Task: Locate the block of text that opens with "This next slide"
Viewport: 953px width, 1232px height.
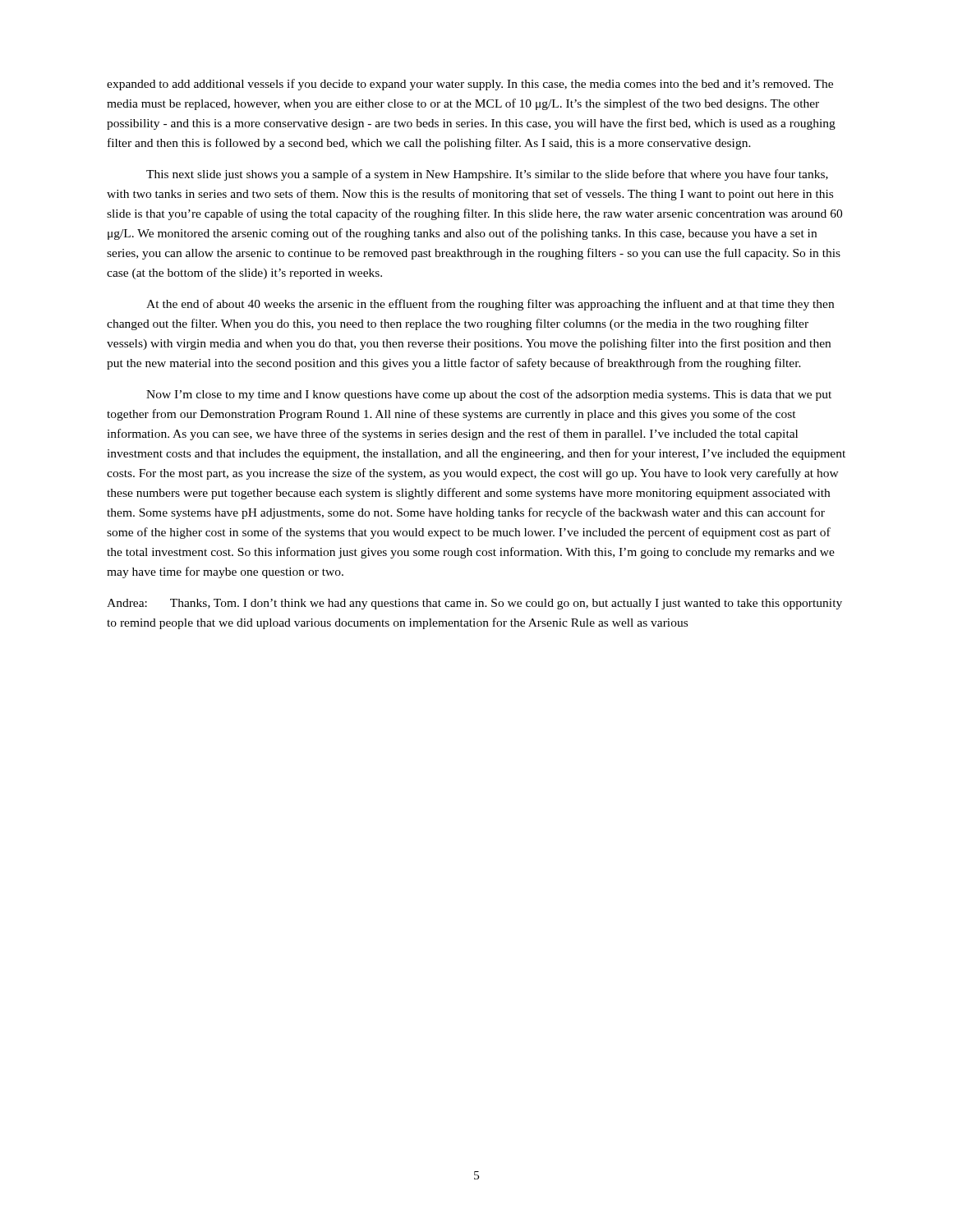Action: coord(476,223)
